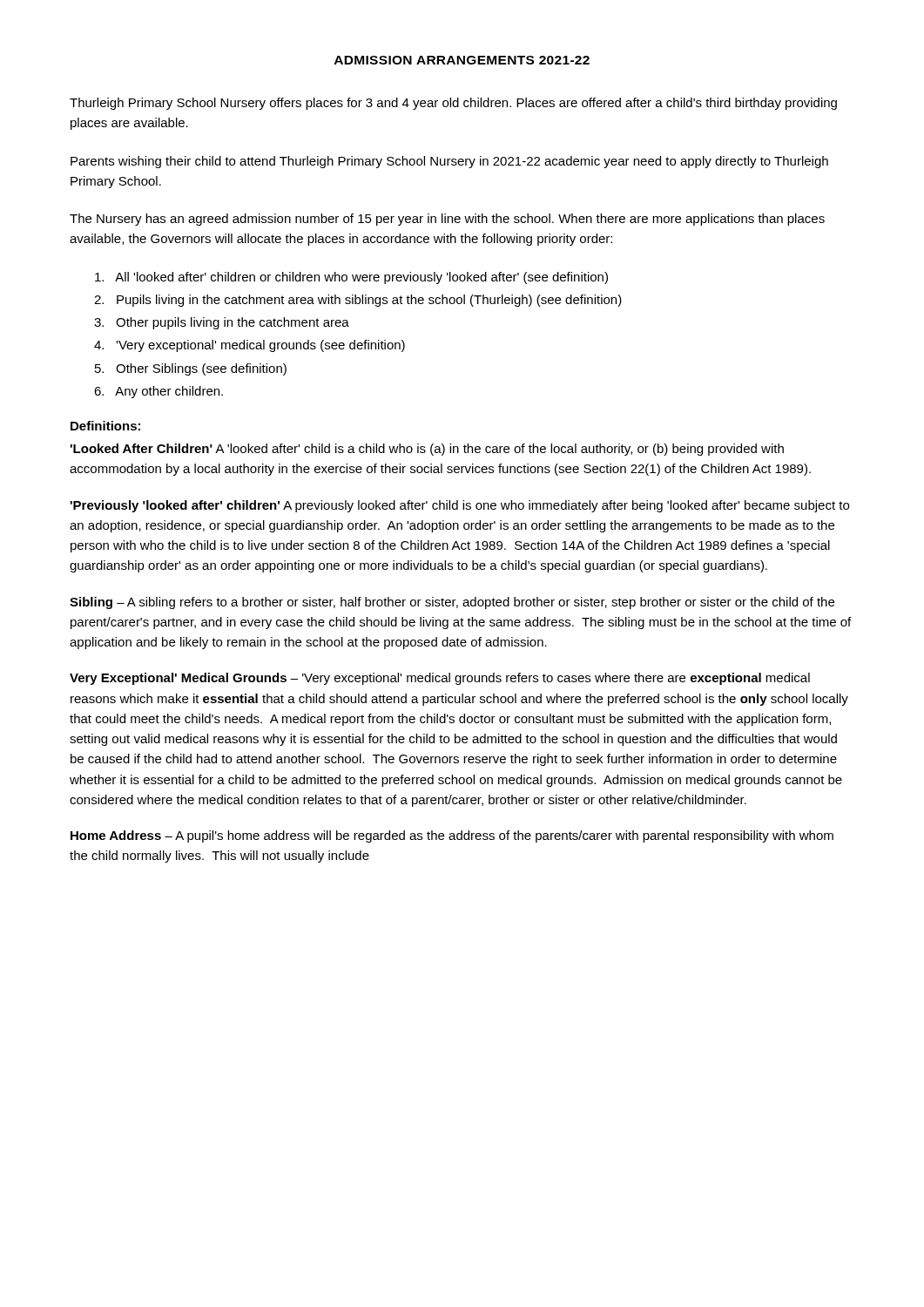Point to the element starting "4. 'Very exceptional' medical"
Screen dimensions: 1307x924
[250, 345]
